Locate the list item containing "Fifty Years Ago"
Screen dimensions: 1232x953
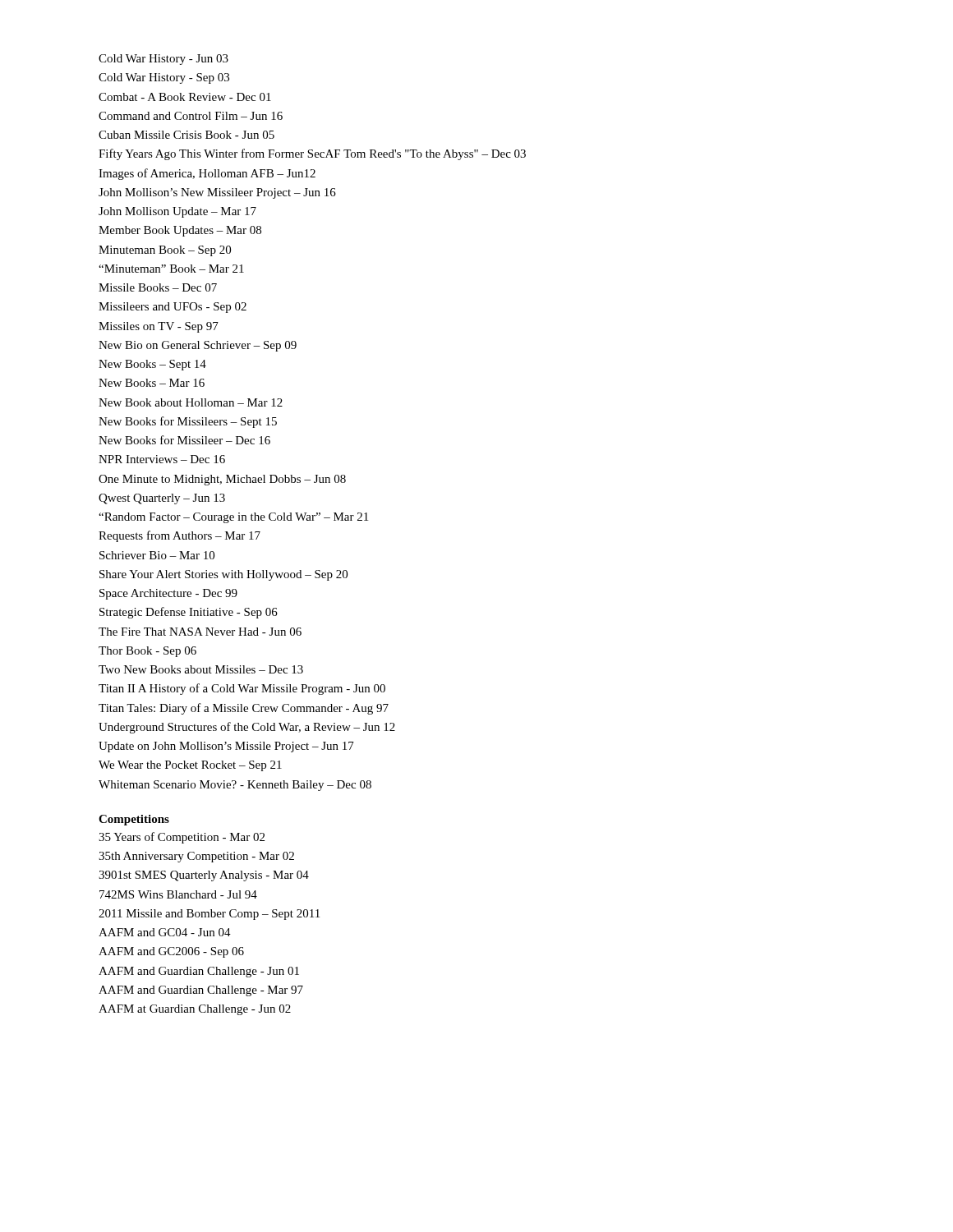(x=312, y=154)
